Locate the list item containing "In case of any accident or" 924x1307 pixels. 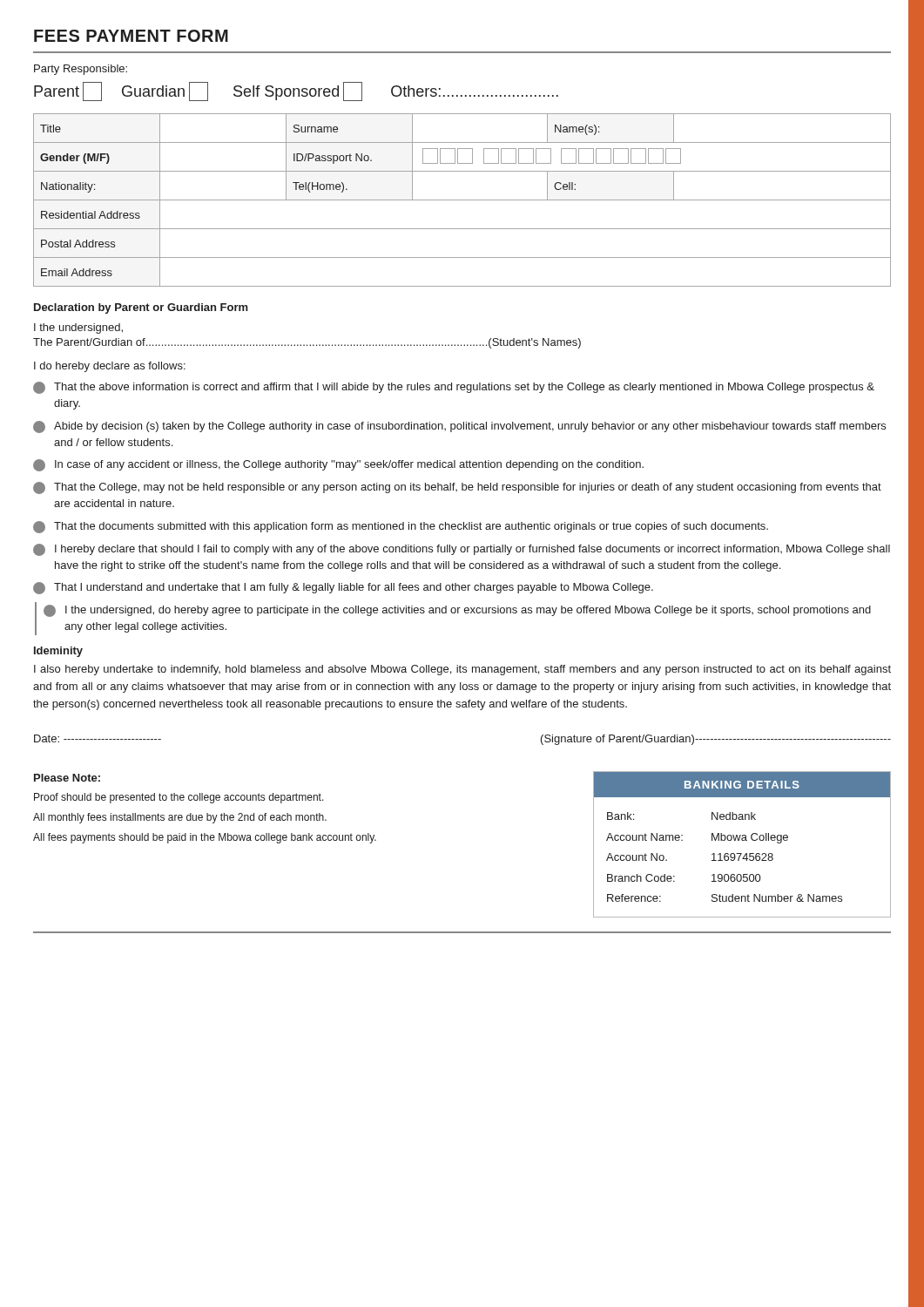pos(339,465)
